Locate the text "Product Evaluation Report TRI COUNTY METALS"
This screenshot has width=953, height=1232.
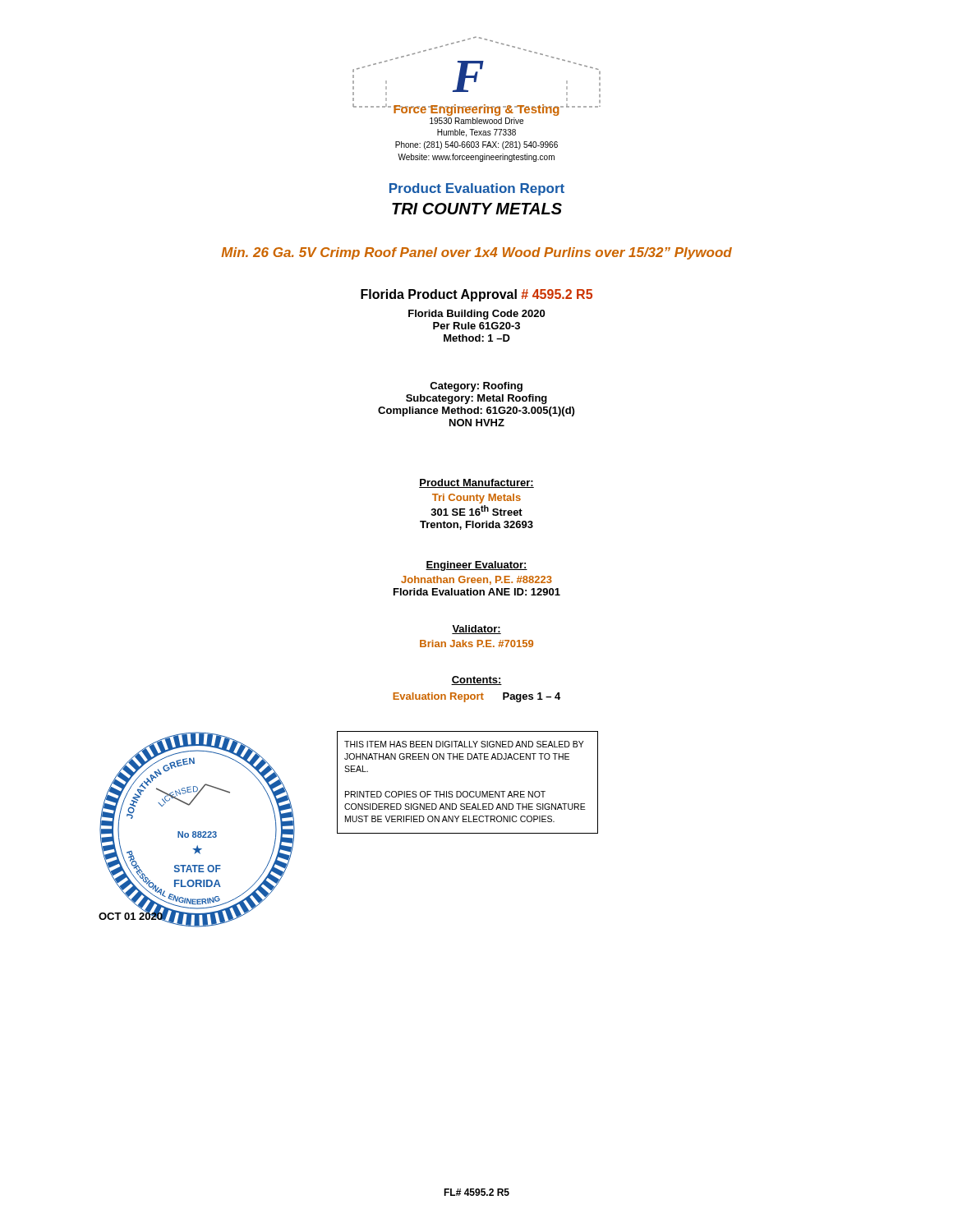[x=476, y=200]
